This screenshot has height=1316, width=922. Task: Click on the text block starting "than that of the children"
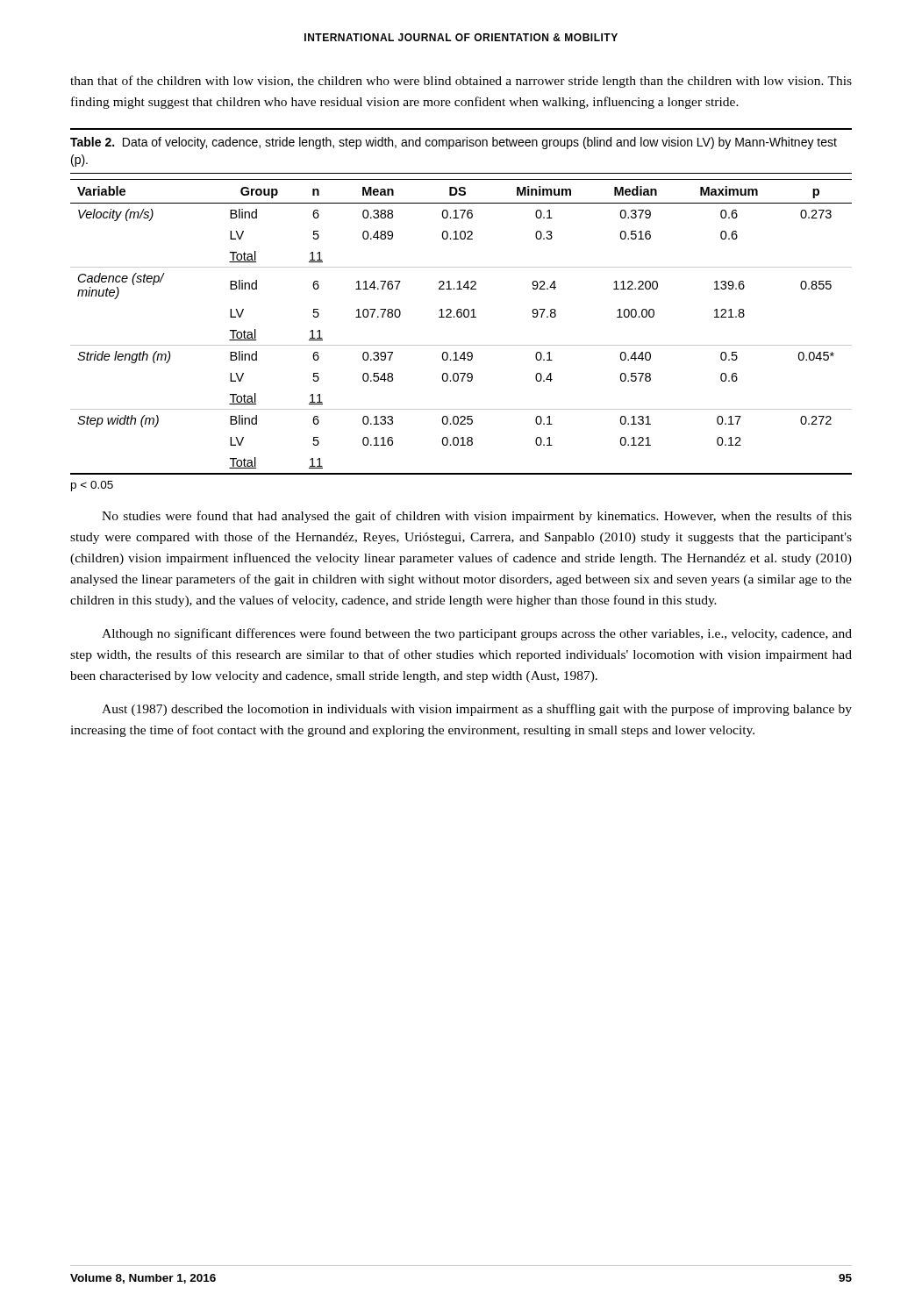click(461, 91)
